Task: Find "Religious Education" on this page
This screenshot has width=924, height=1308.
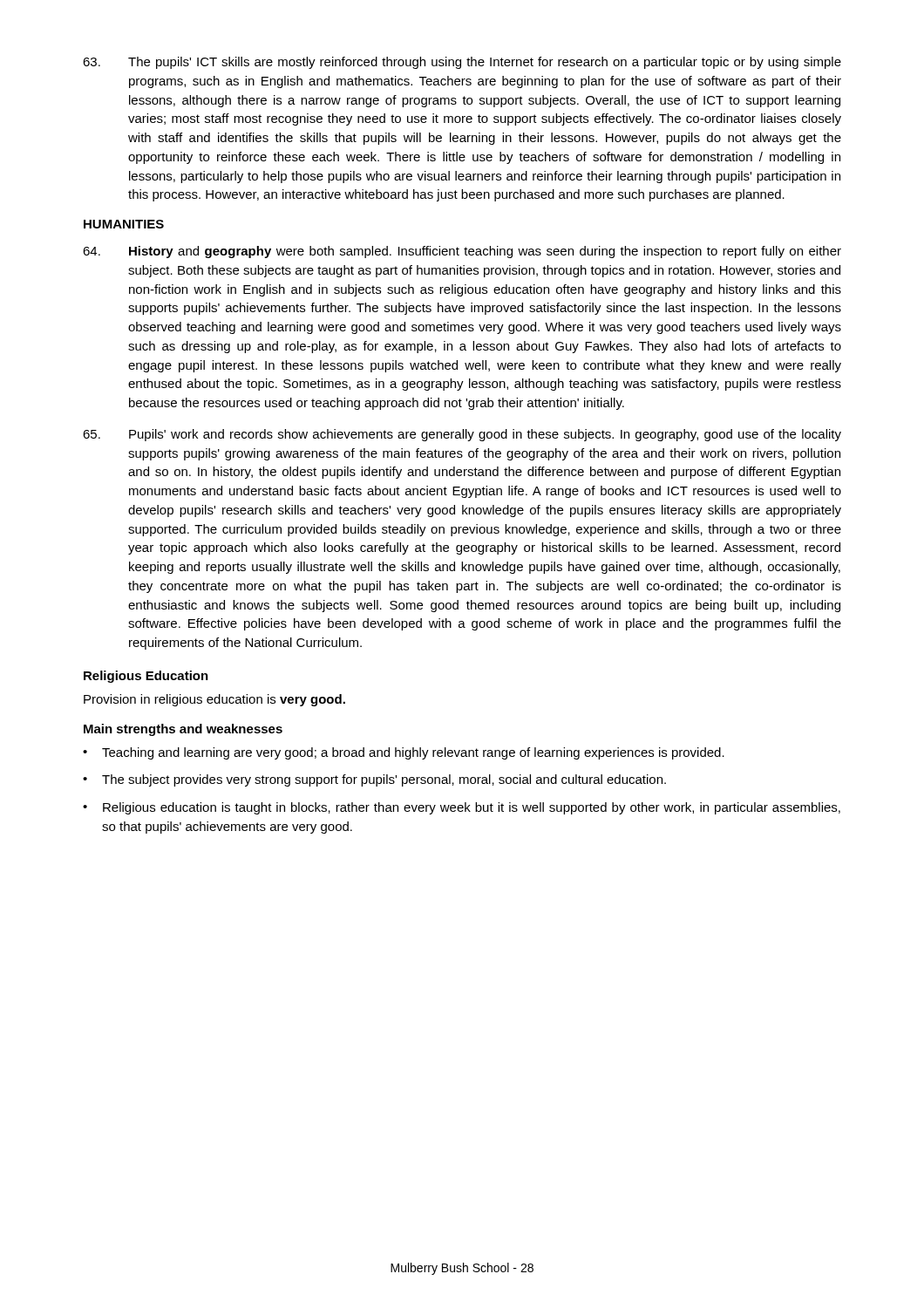Action: pos(146,675)
